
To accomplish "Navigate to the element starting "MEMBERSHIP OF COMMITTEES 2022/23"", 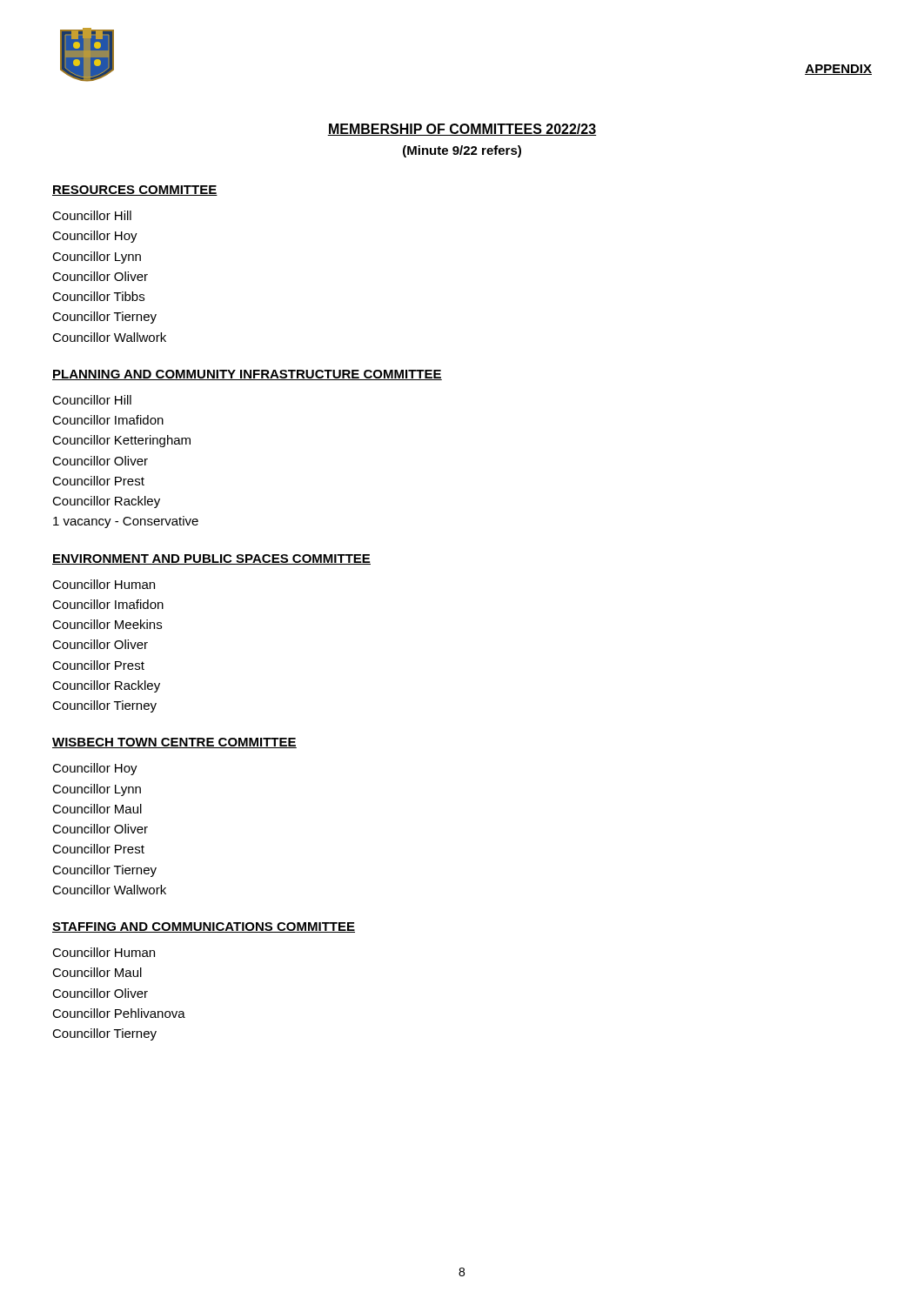I will (462, 129).
